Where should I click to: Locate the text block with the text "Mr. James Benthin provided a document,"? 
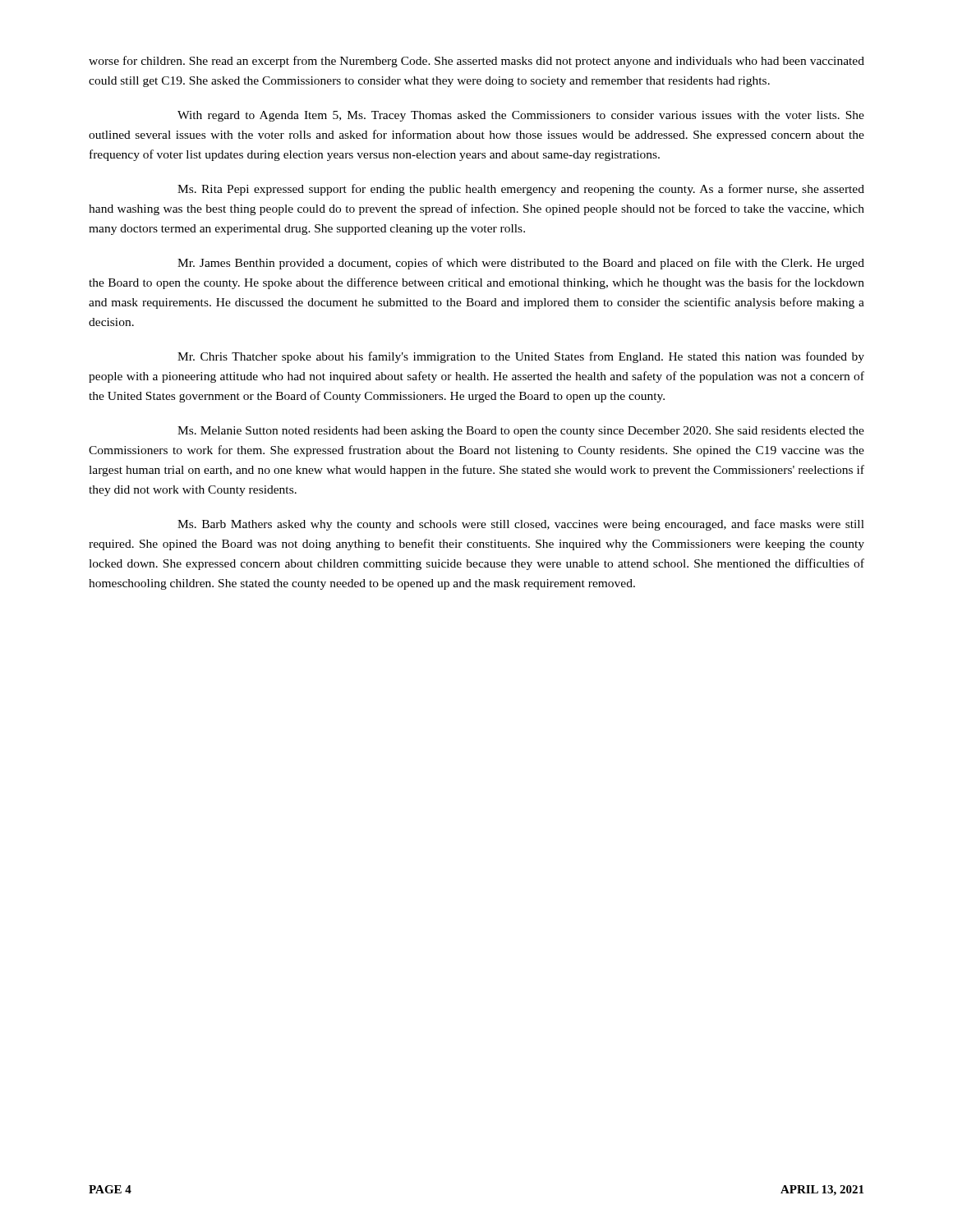476,293
